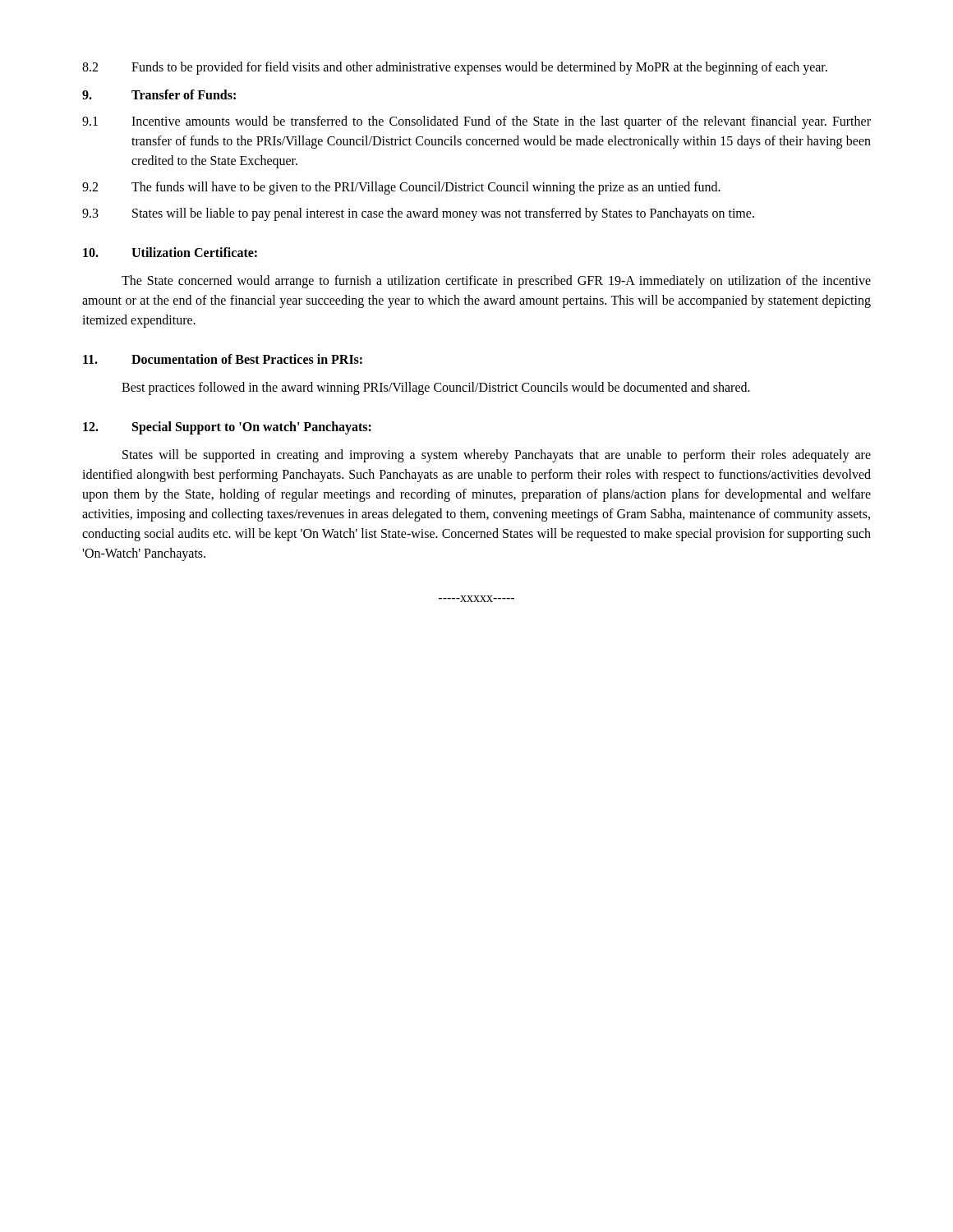
Task: Locate the text block starting "9. Transfer of Funds:"
Action: pyautogui.click(x=159, y=95)
